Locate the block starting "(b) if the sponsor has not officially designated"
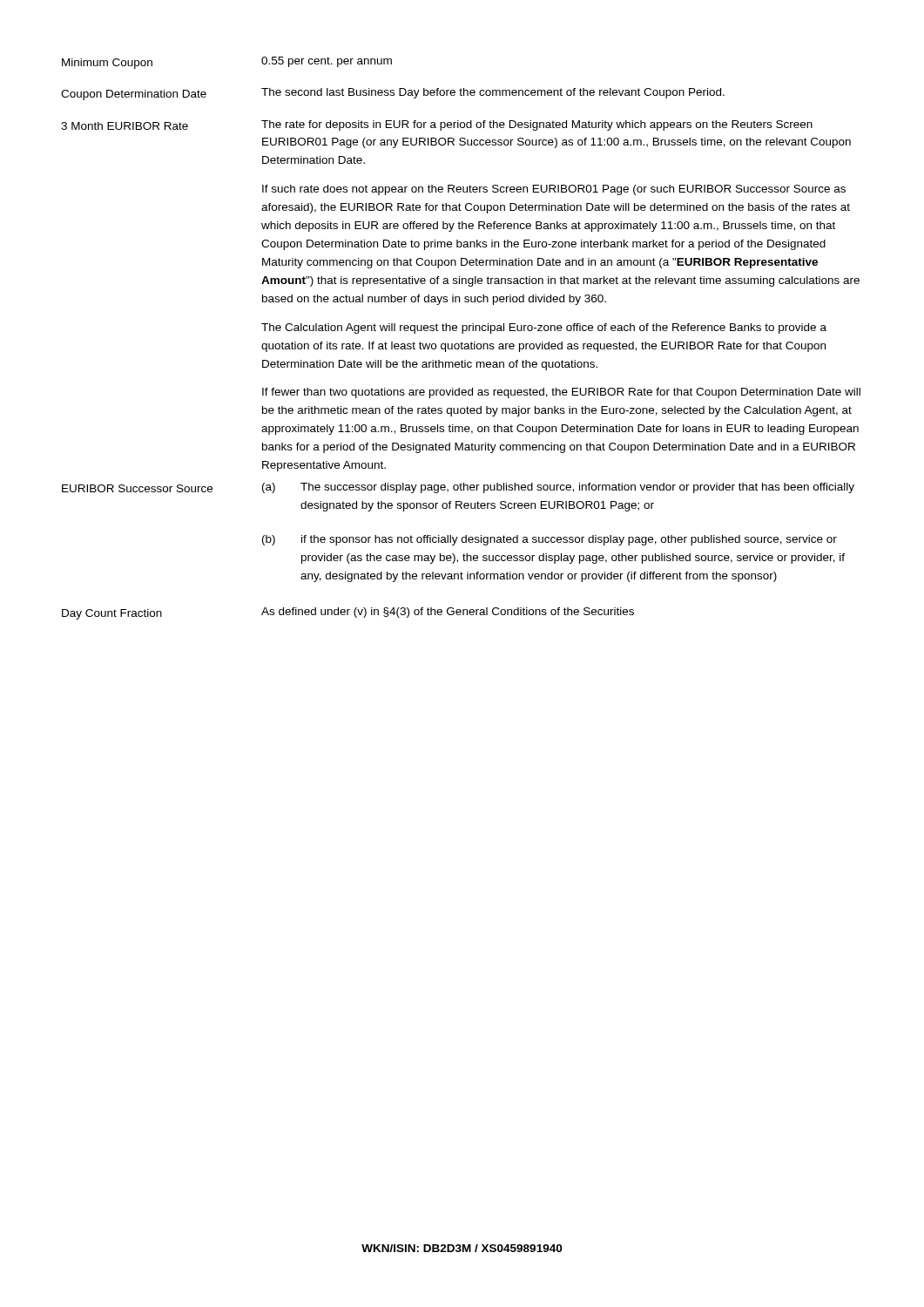The image size is (924, 1307). pos(562,558)
